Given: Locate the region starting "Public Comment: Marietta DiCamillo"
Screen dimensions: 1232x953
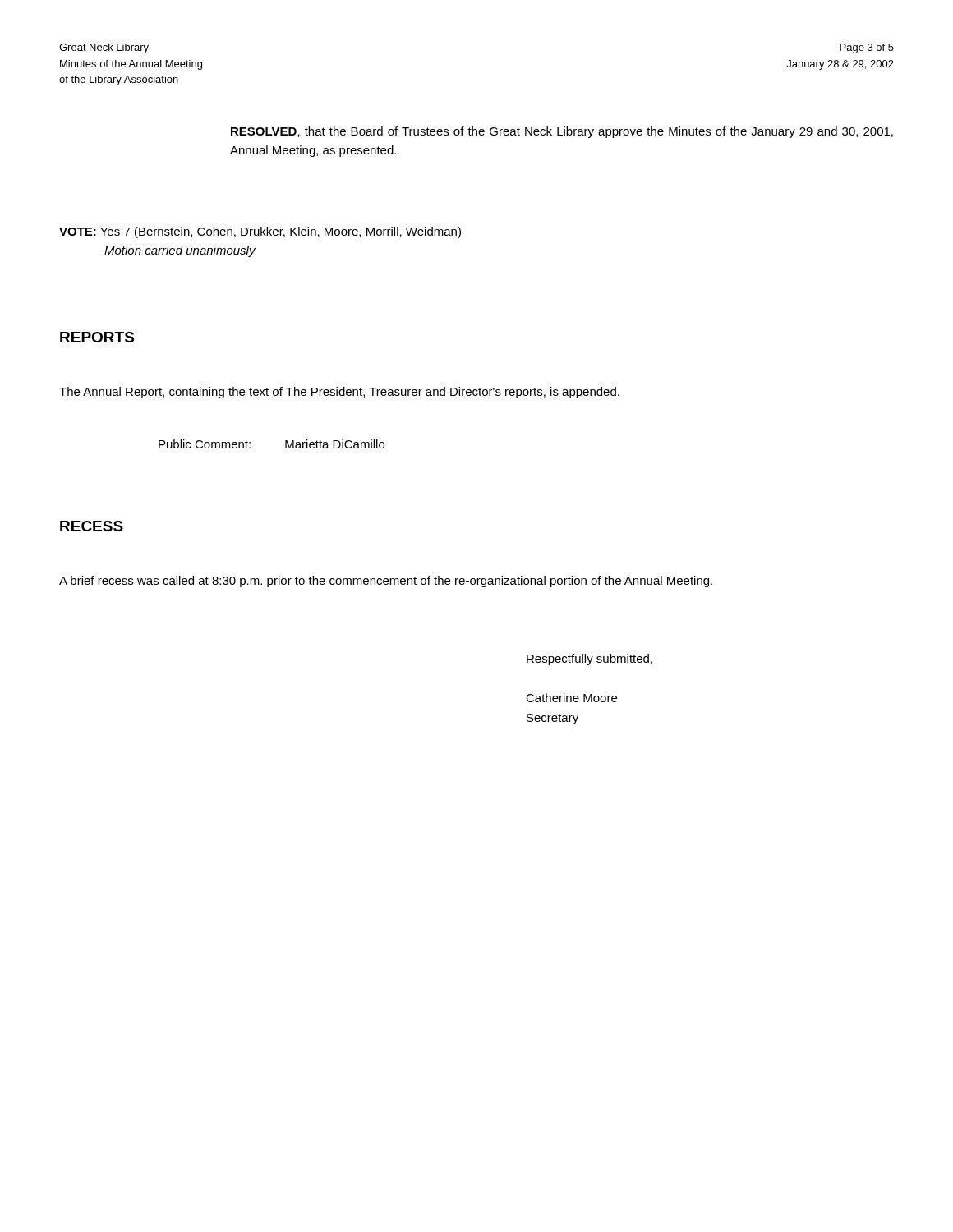Looking at the screenshot, I should [x=223, y=444].
